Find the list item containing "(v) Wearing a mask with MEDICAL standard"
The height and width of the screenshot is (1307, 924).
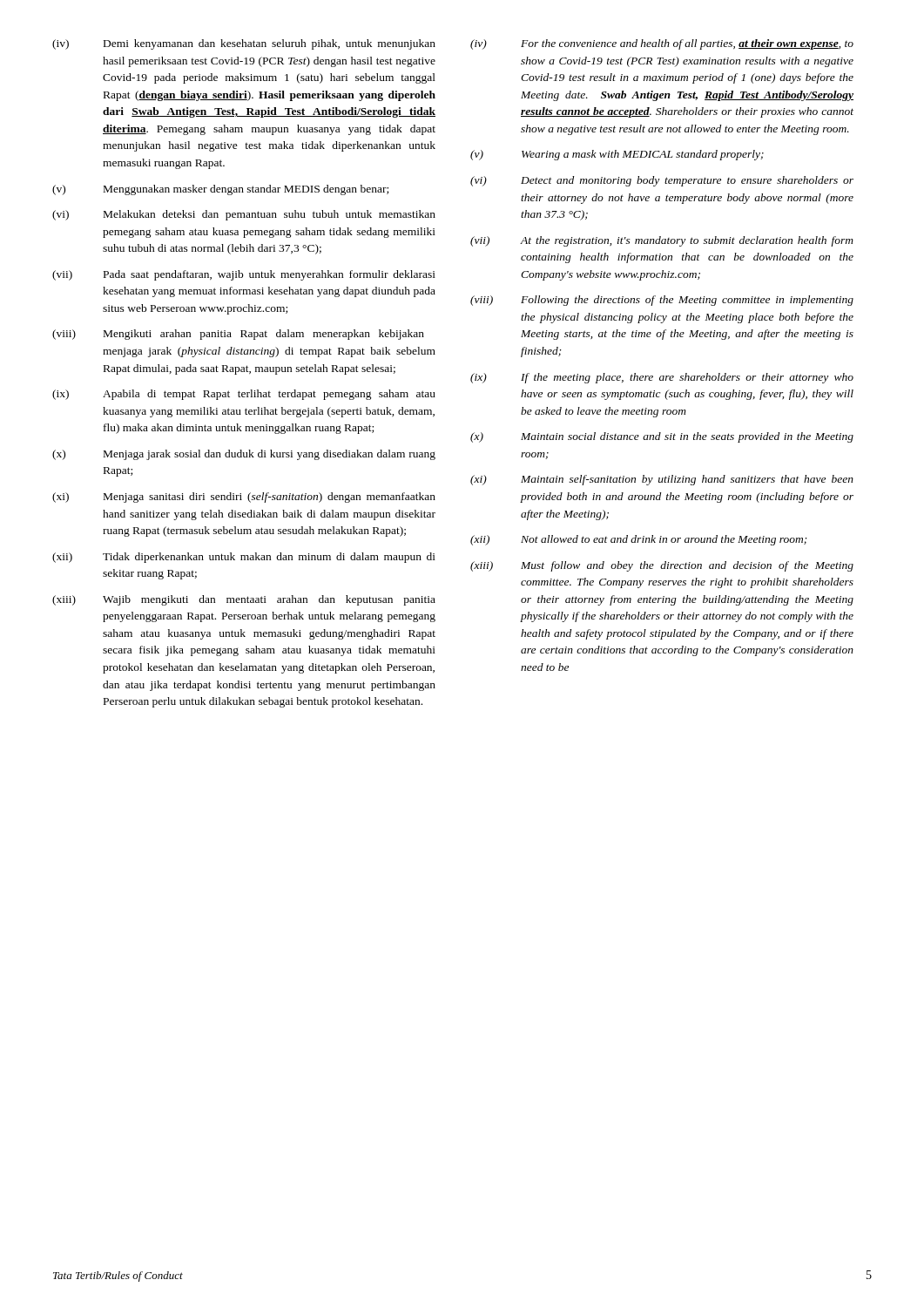(x=662, y=154)
